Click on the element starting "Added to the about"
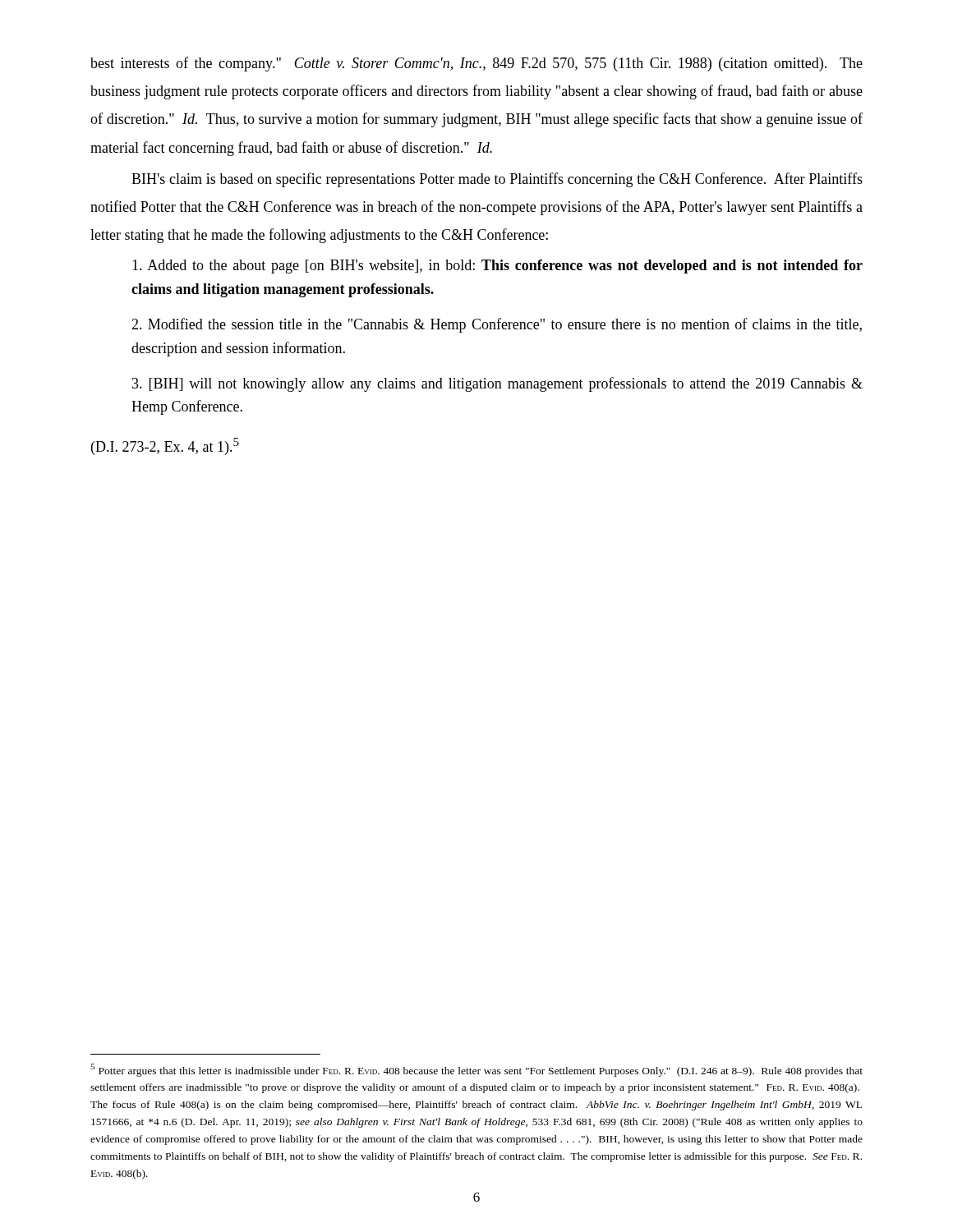The width and height of the screenshot is (953, 1232). [497, 277]
